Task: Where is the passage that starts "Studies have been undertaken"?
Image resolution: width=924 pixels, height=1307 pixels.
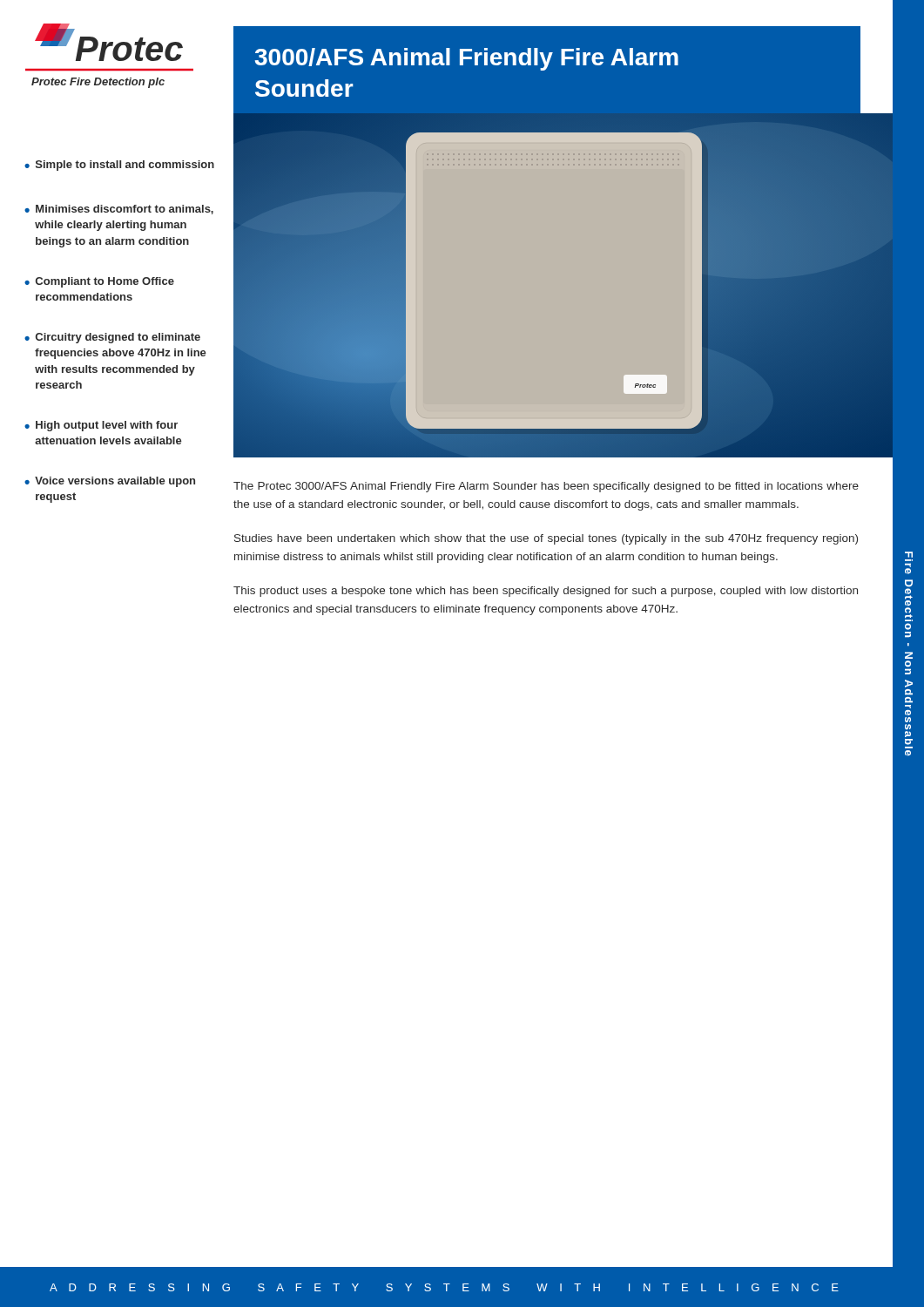Action: tap(546, 547)
